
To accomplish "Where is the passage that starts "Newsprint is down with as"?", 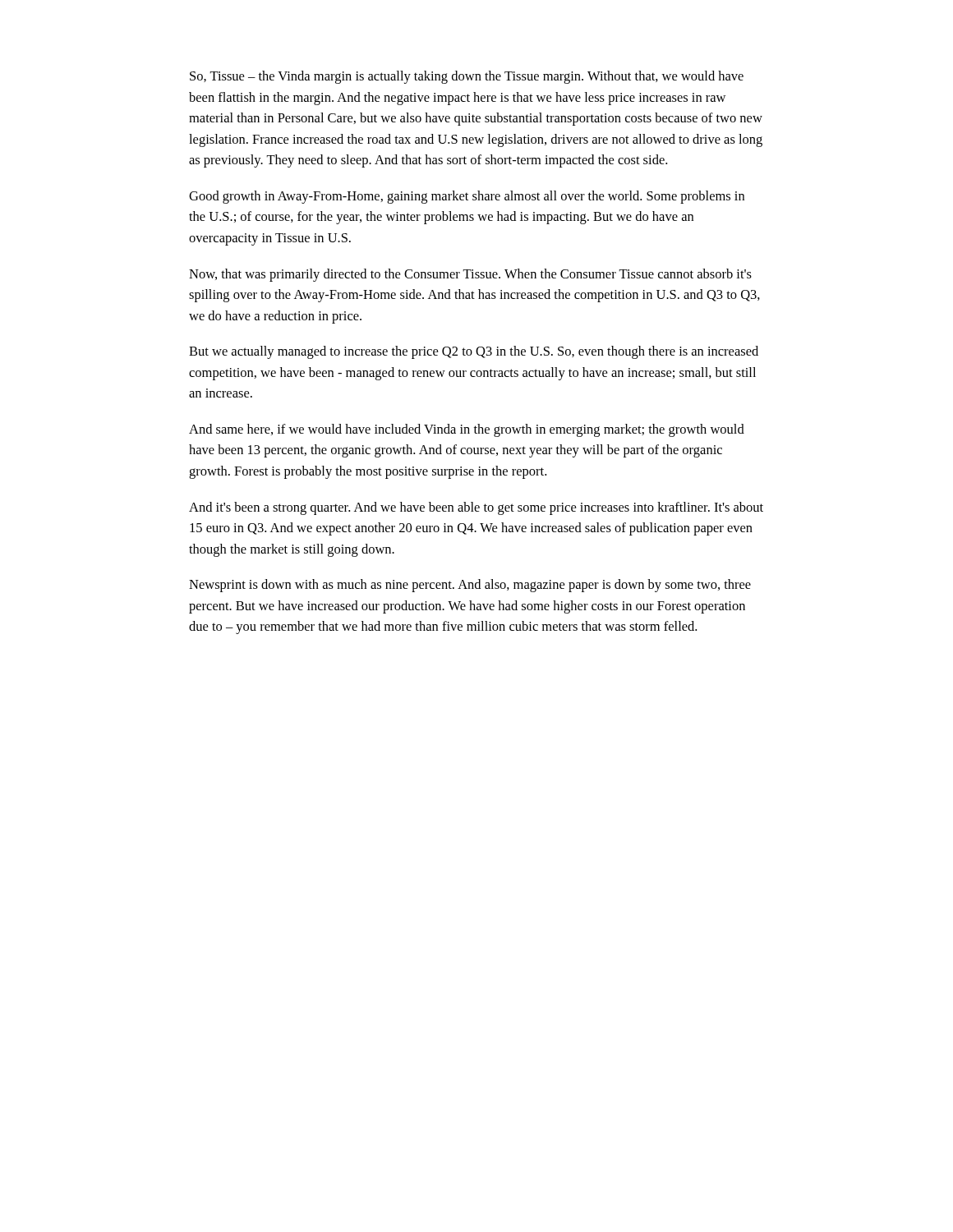I will pyautogui.click(x=470, y=606).
